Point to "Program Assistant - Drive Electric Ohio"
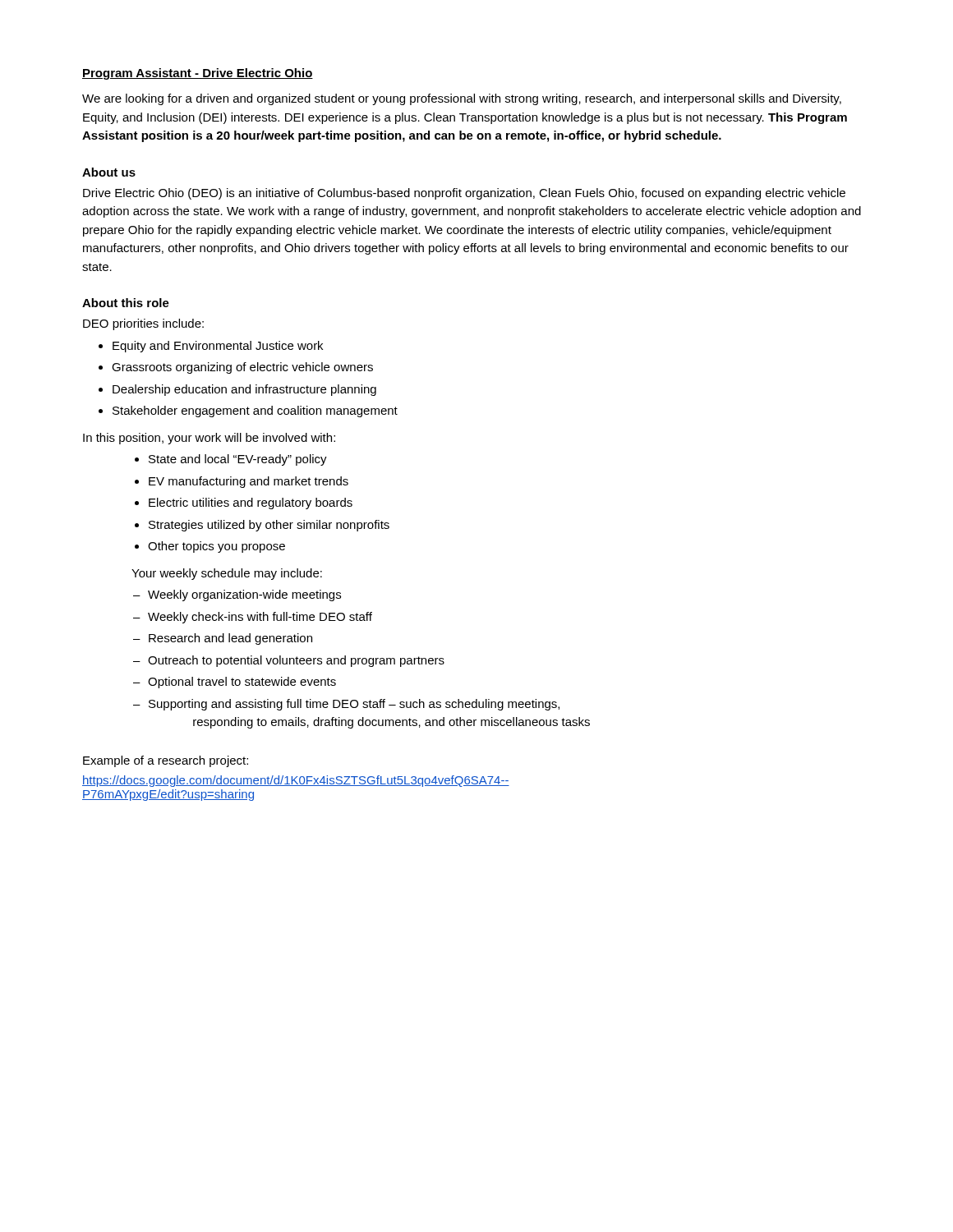This screenshot has width=953, height=1232. 197,73
